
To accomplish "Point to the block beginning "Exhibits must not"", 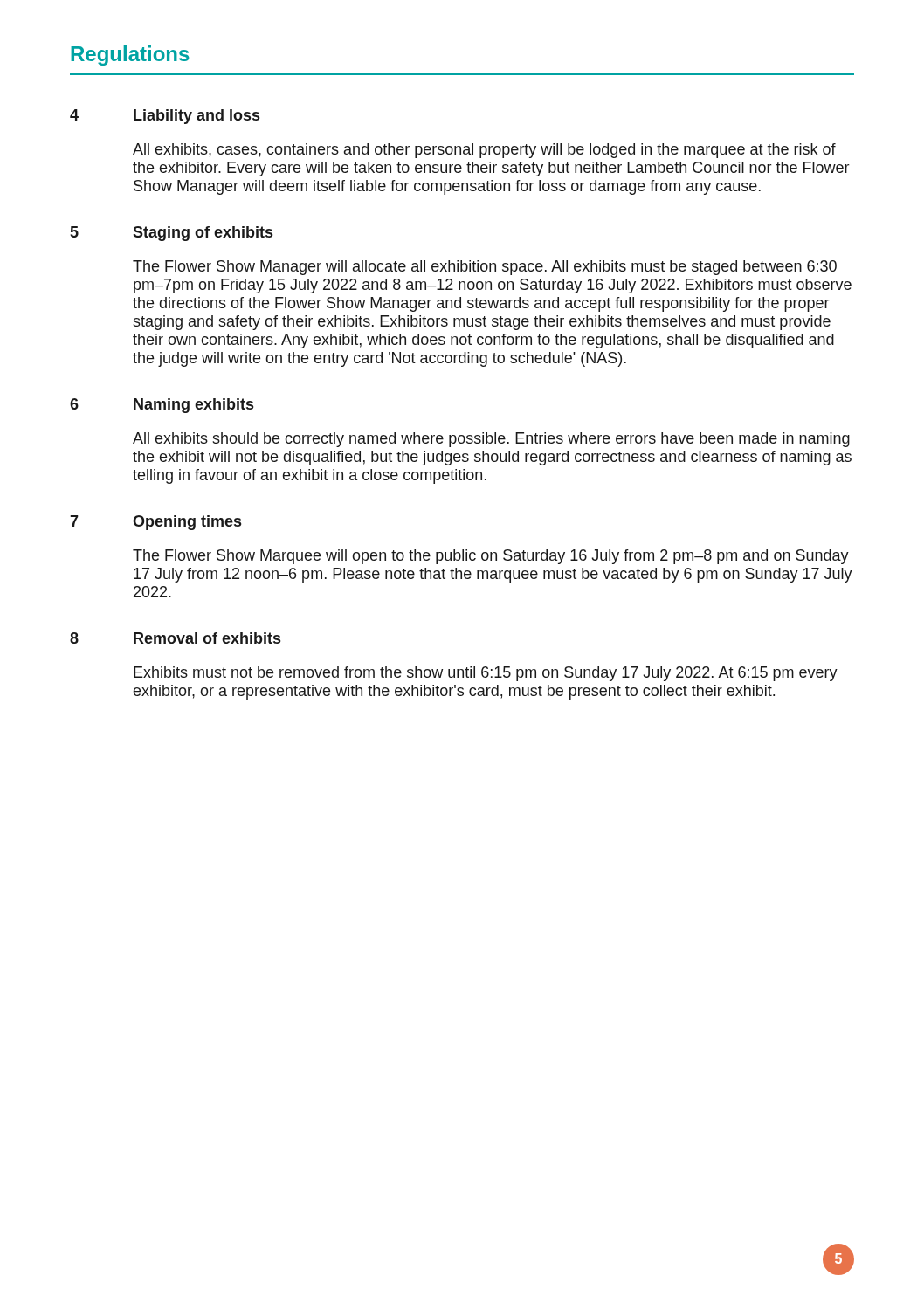I will click(493, 682).
